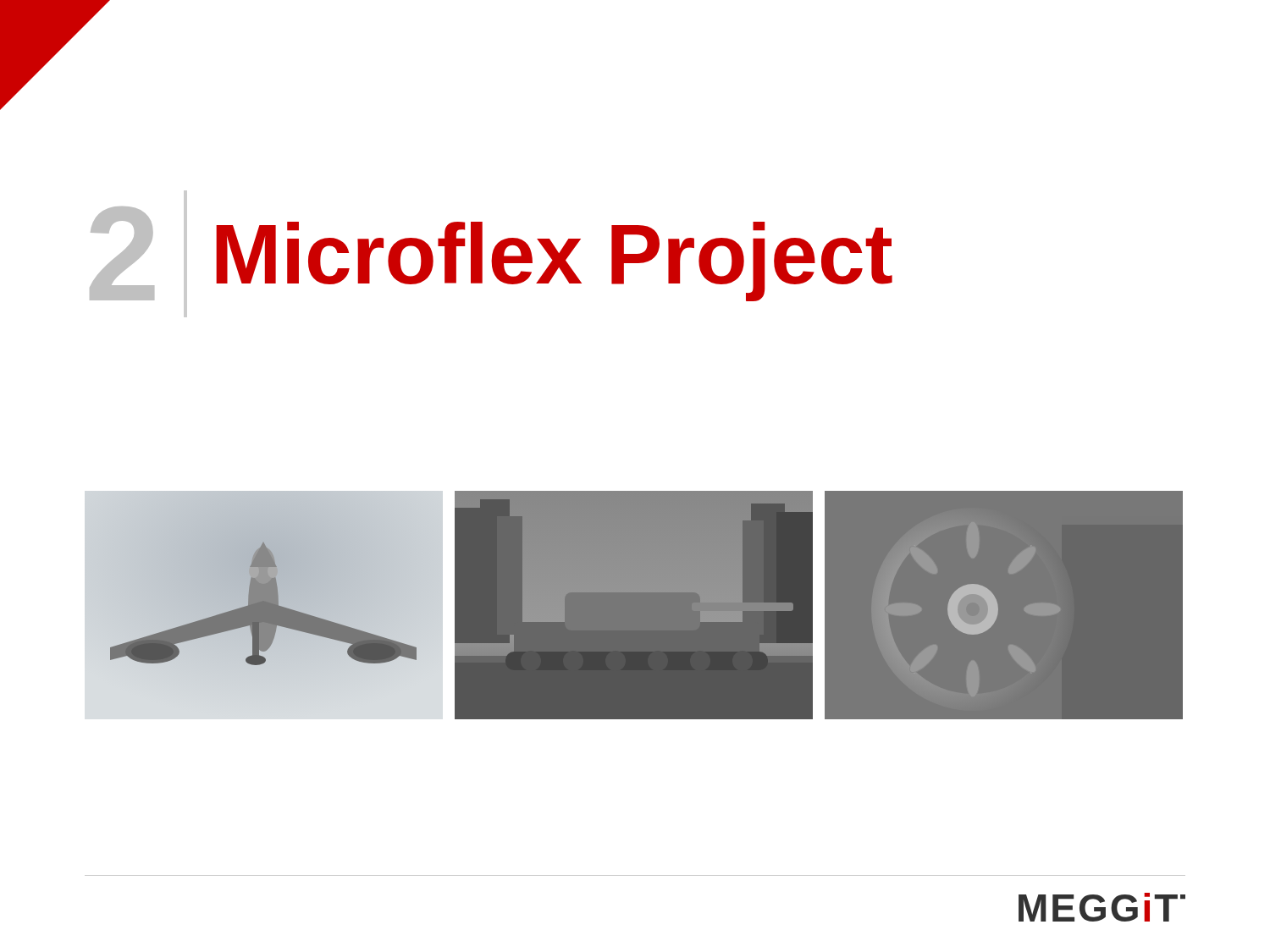
Task: Locate the logo
Action: coord(1101,906)
